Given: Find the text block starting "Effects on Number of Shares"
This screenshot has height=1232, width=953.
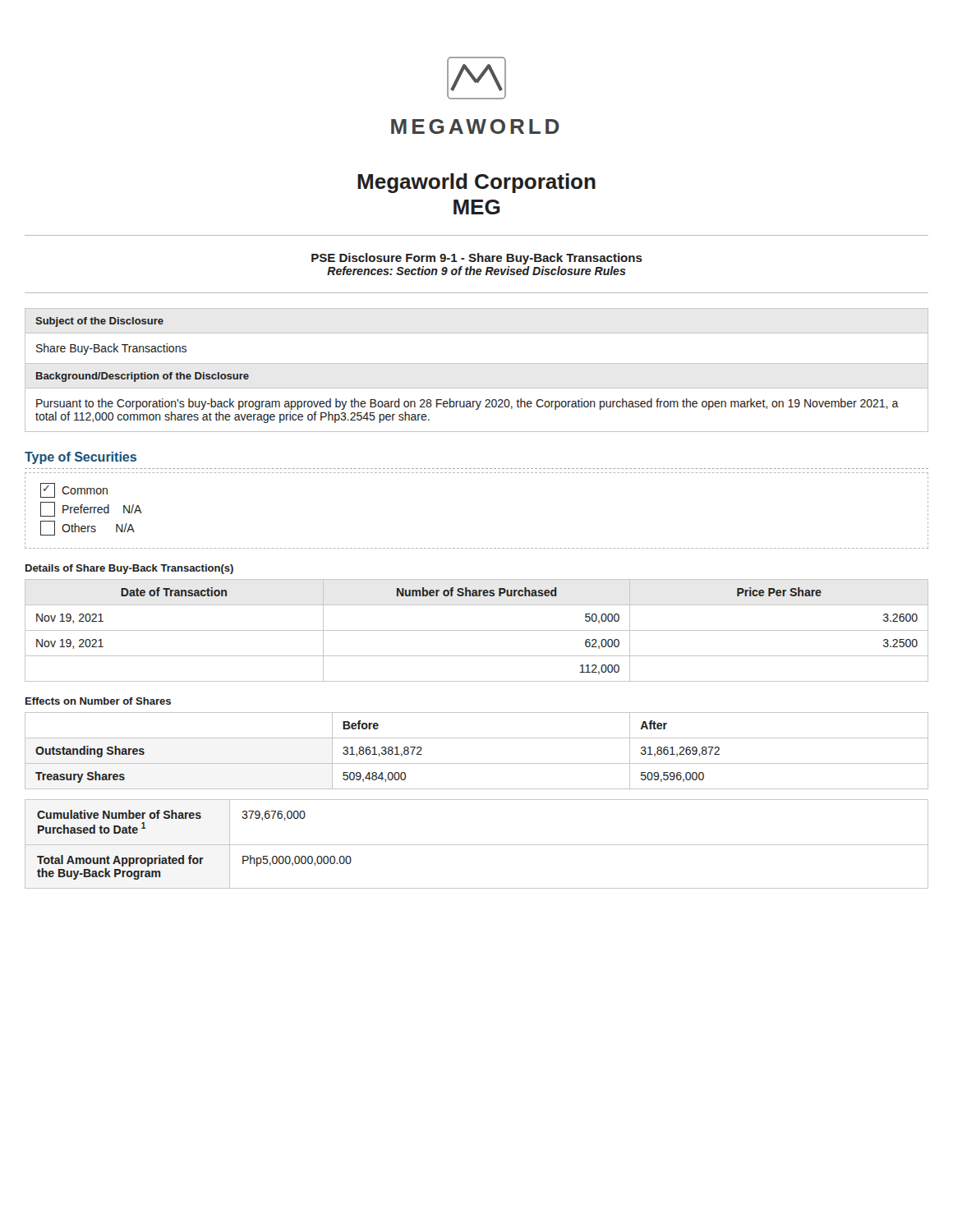Looking at the screenshot, I should [x=98, y=701].
